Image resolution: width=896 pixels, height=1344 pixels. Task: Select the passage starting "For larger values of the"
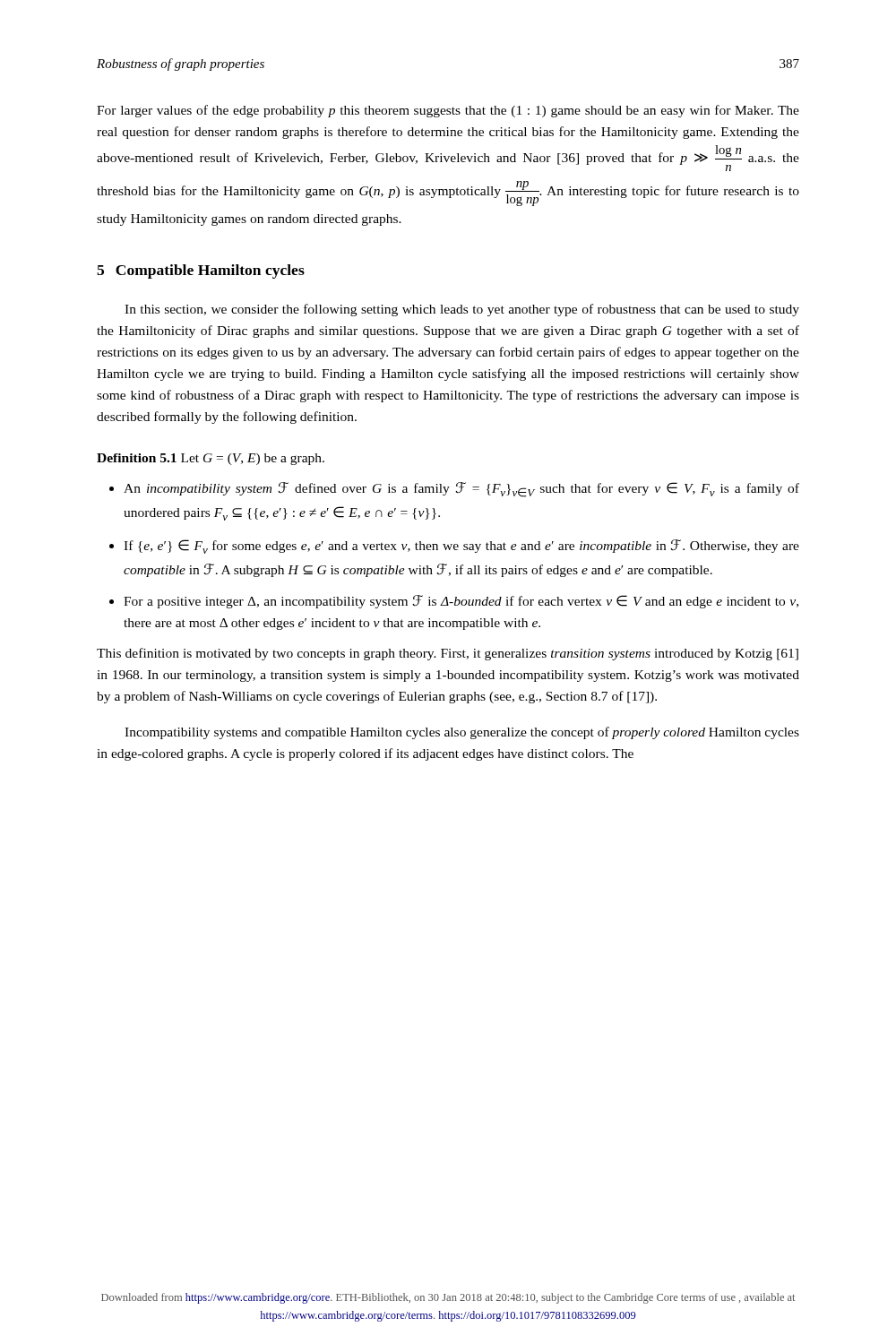coord(448,164)
